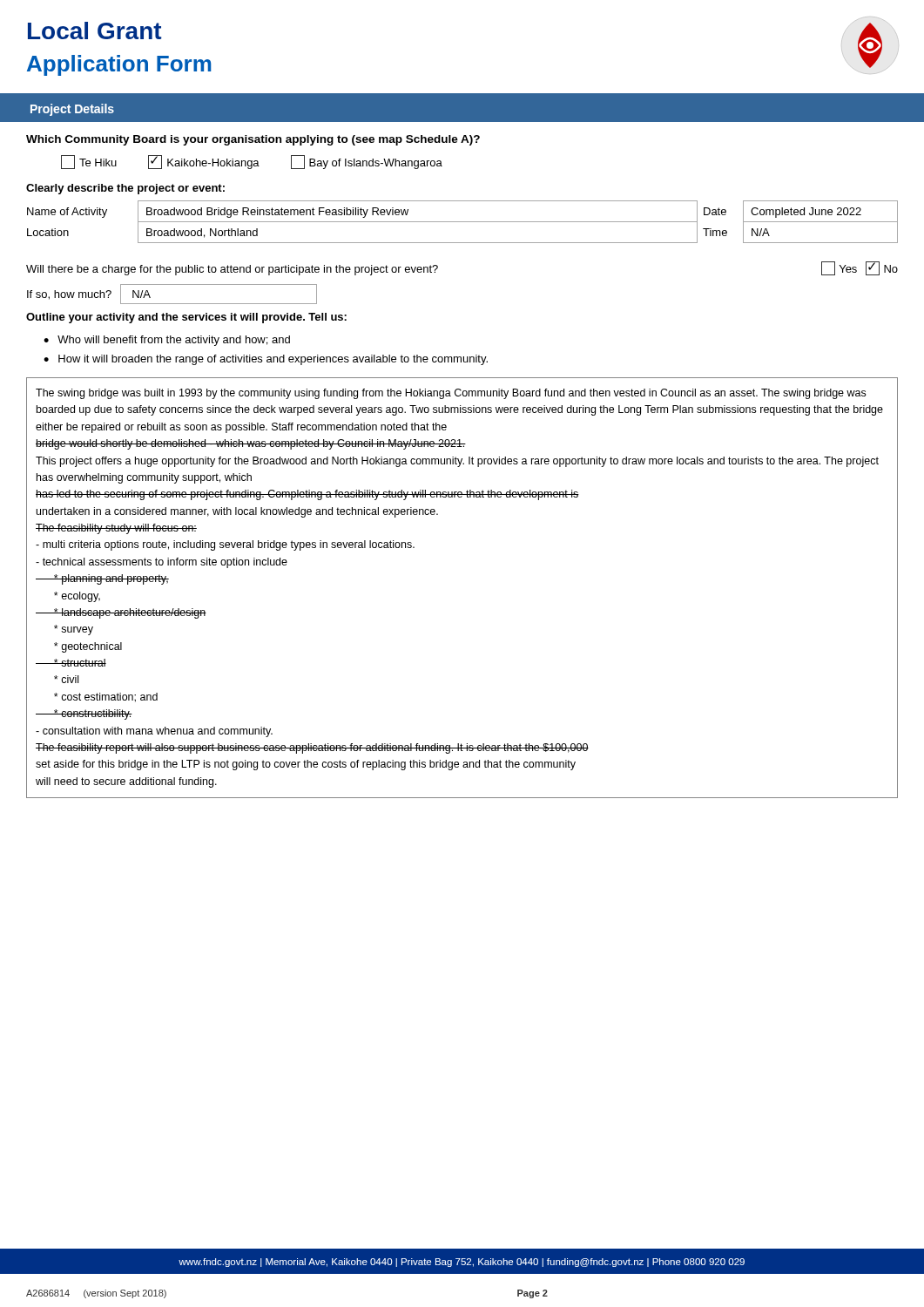The height and width of the screenshot is (1307, 924).
Task: Find the section header that reads "Outline your activity and"
Action: tap(187, 317)
